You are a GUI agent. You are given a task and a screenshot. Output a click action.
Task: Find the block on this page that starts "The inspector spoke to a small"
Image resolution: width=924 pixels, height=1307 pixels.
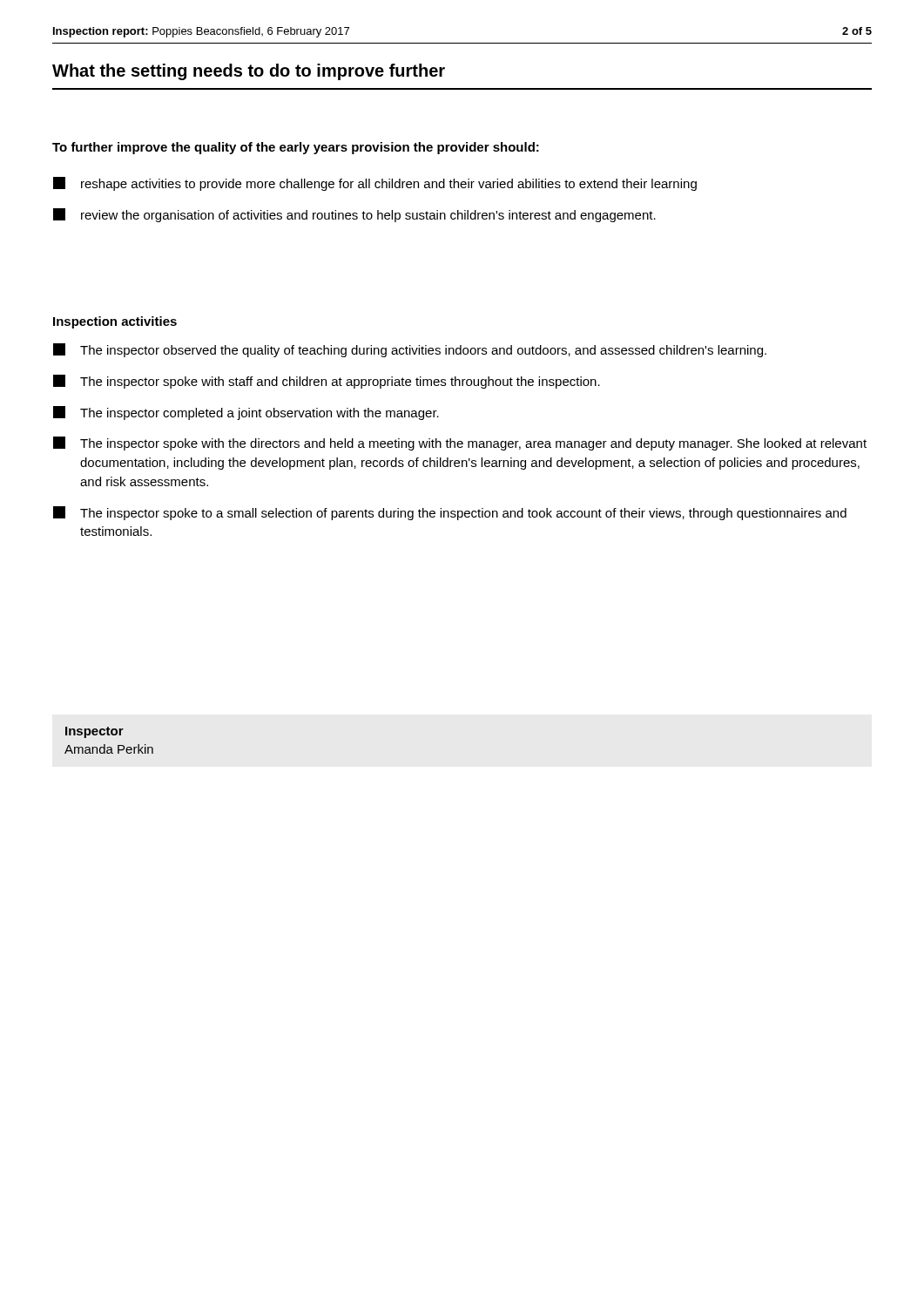pos(462,522)
